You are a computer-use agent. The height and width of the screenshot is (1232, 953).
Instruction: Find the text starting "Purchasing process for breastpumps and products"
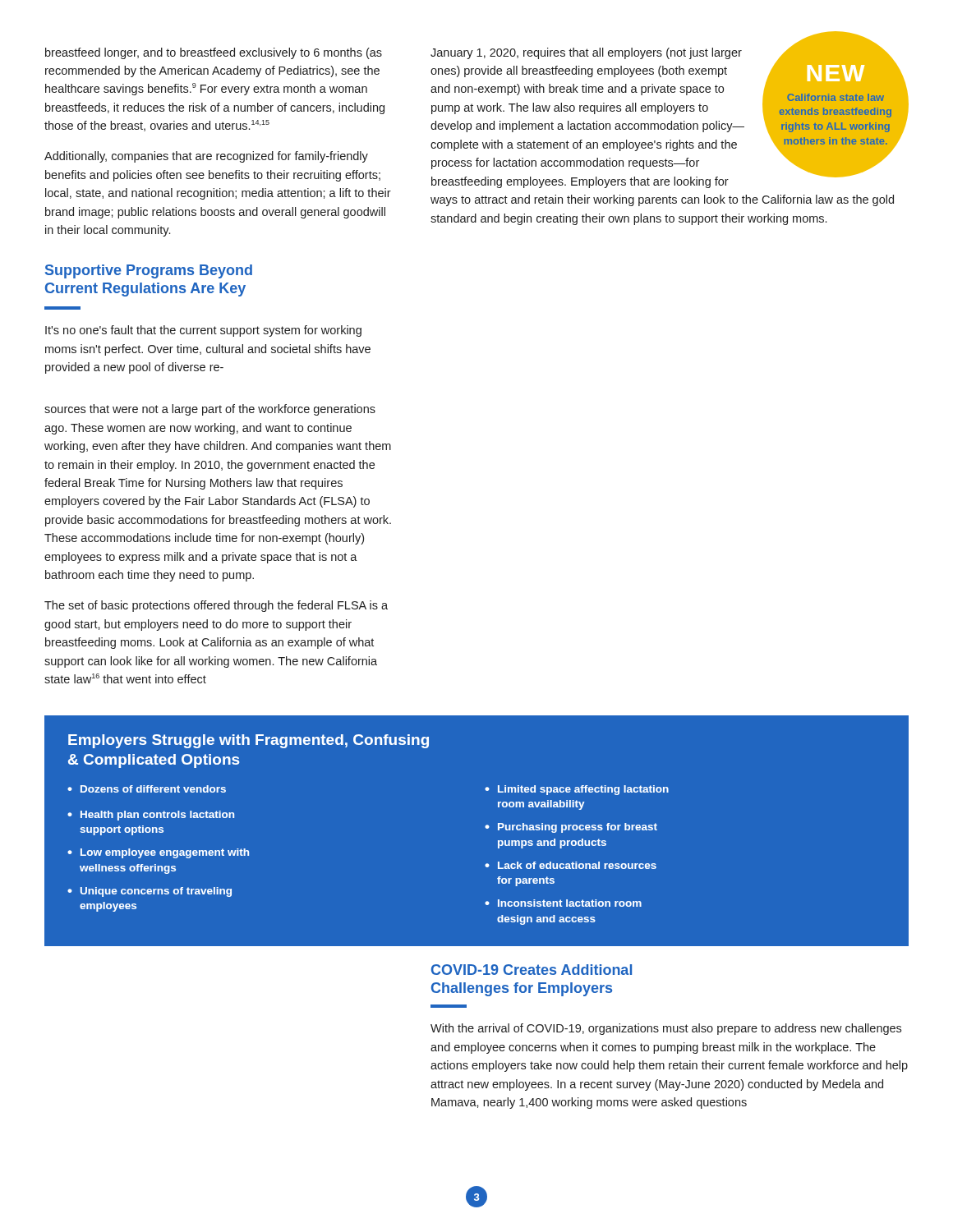click(x=577, y=834)
